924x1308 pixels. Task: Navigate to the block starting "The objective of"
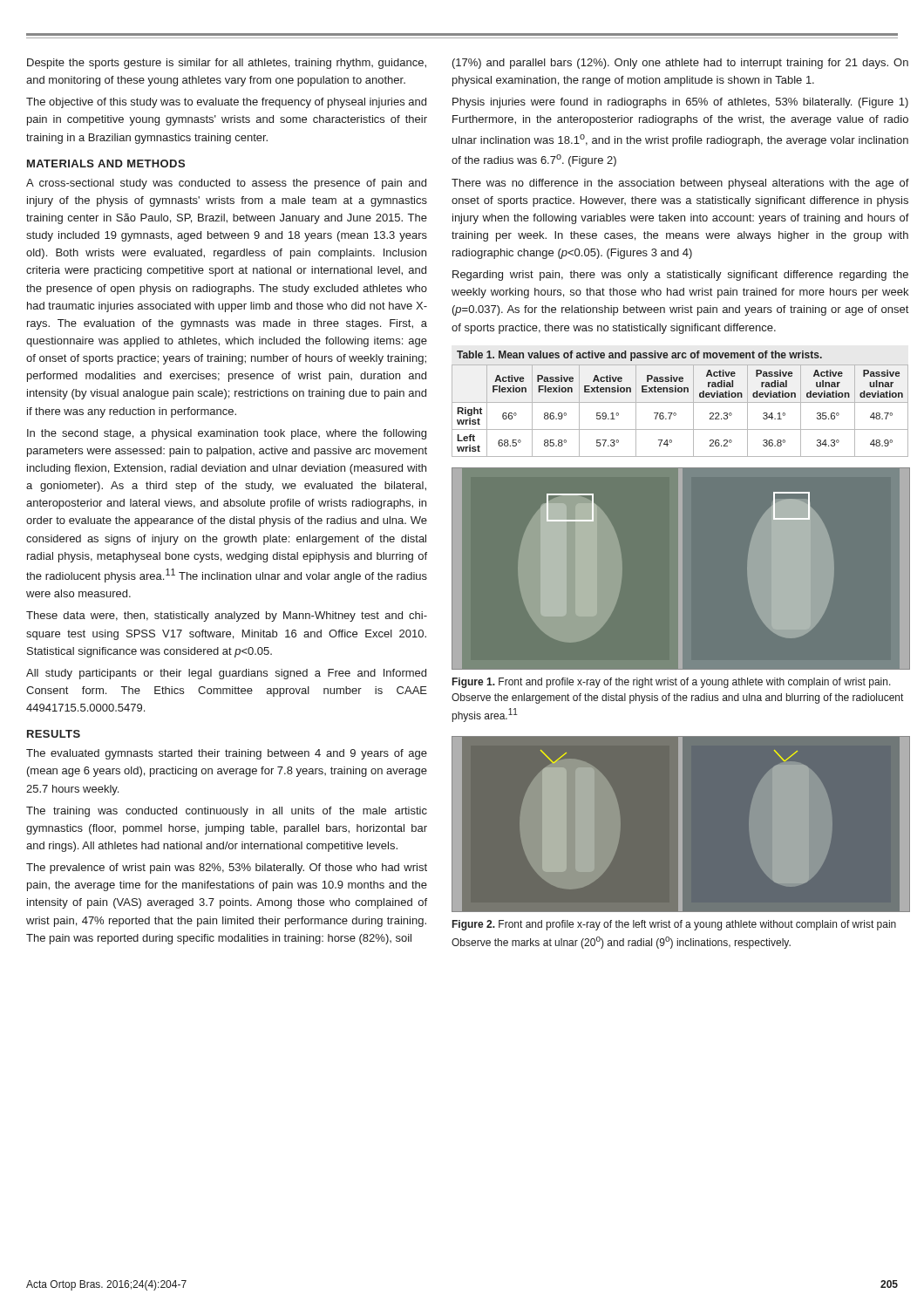(227, 119)
